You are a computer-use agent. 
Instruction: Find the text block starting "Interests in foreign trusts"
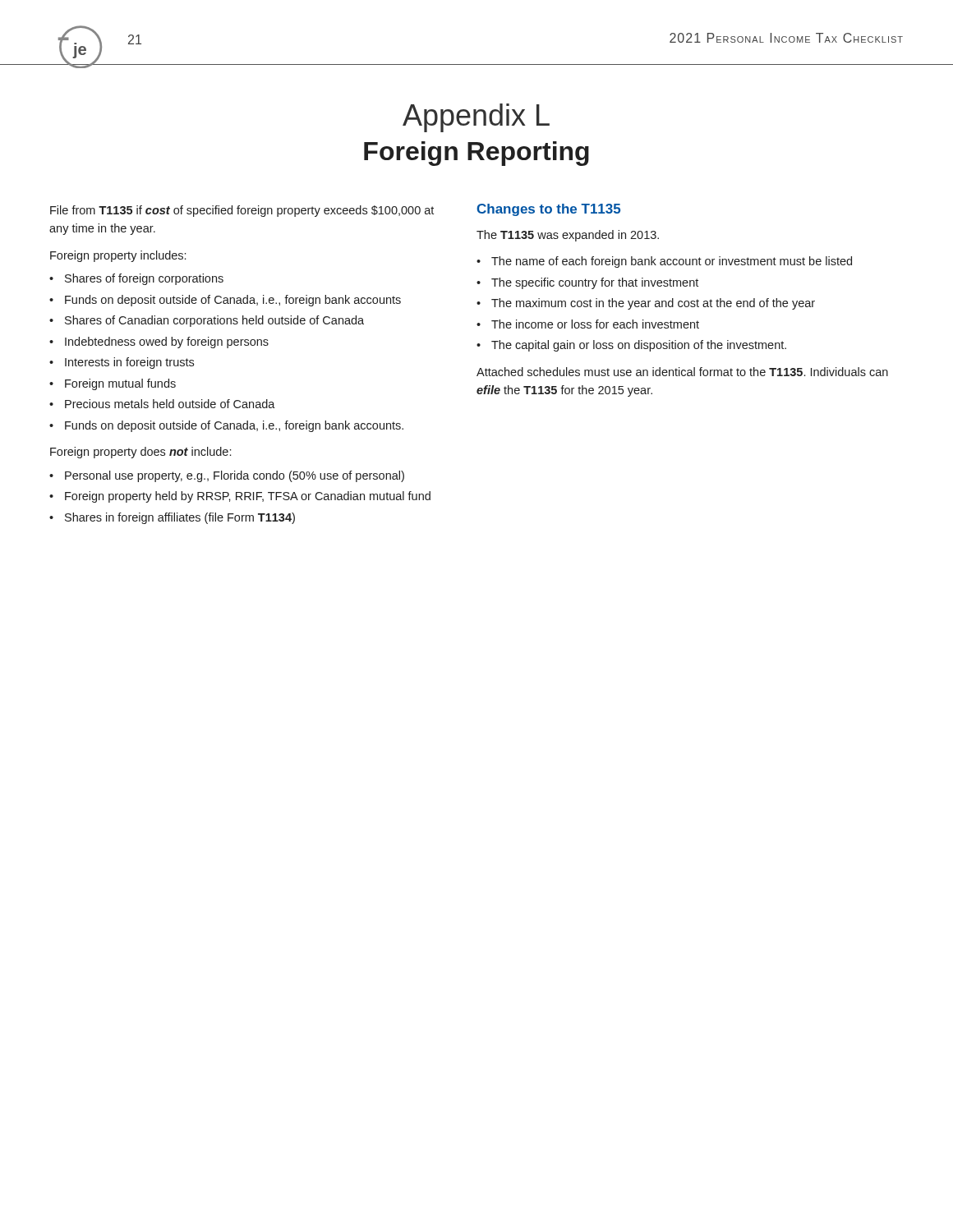(x=129, y=362)
